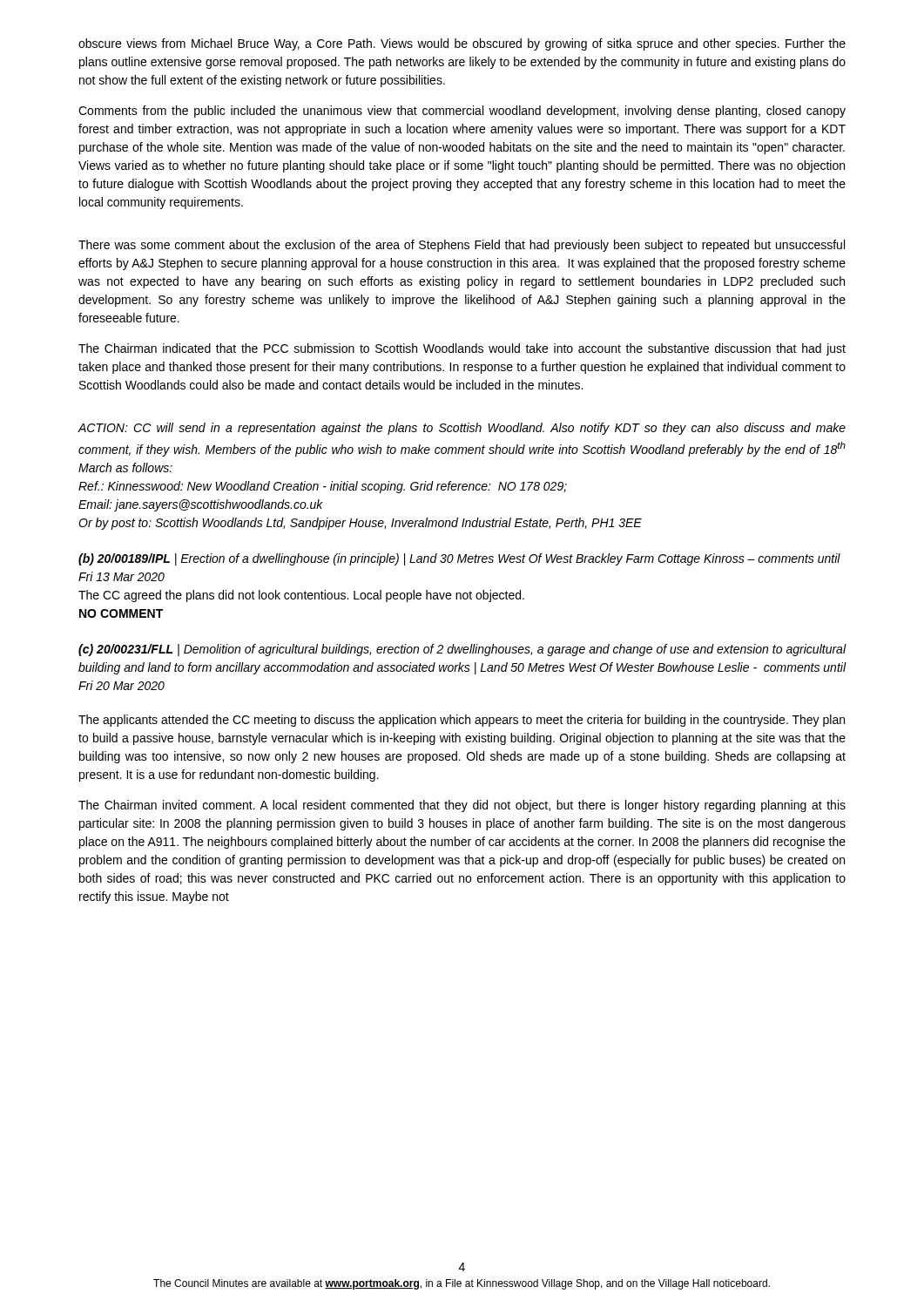Click on the region starting "ACTION: CC will"
The image size is (924, 1307).
(x=462, y=475)
